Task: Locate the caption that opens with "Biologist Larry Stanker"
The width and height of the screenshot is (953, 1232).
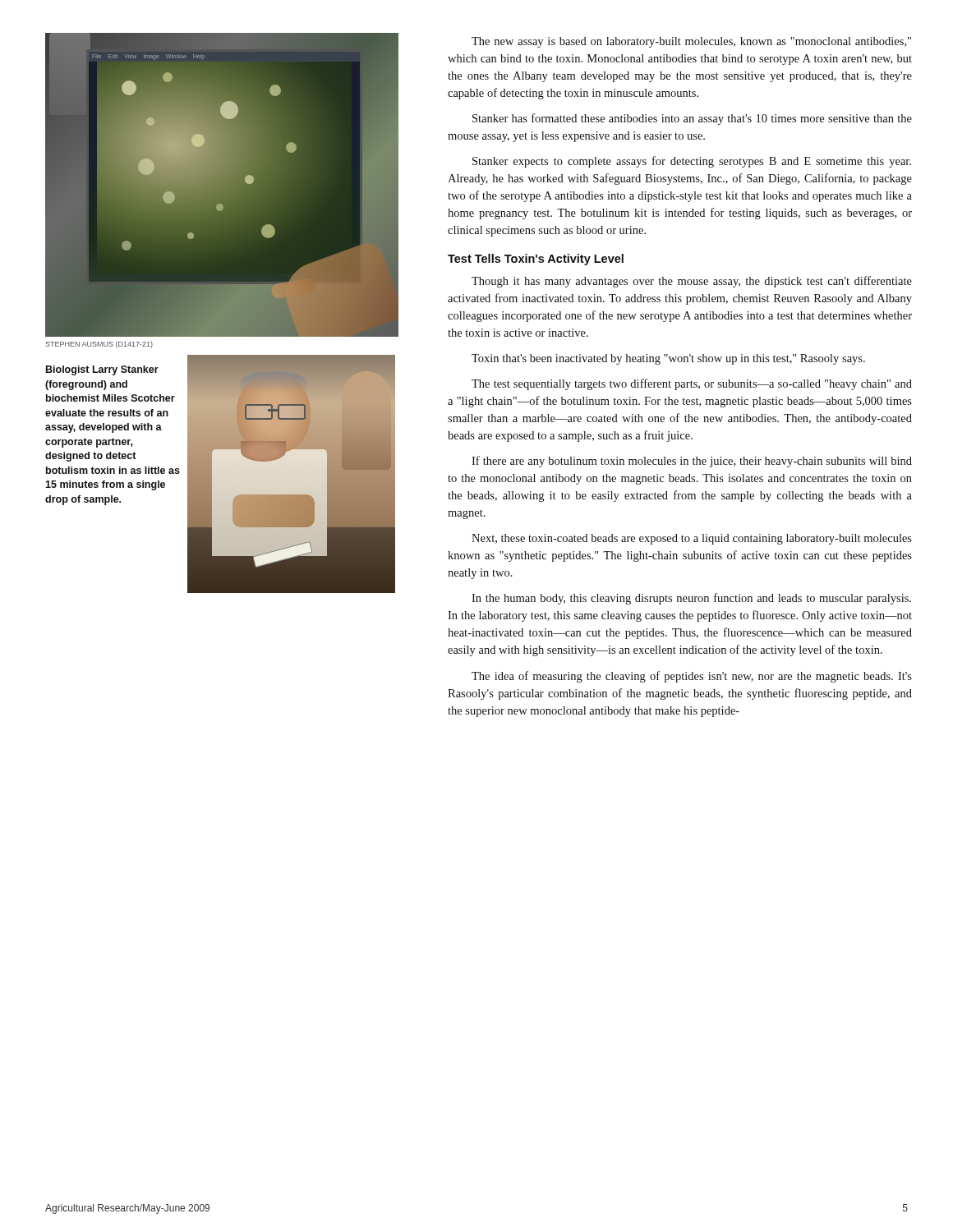Action: [113, 435]
